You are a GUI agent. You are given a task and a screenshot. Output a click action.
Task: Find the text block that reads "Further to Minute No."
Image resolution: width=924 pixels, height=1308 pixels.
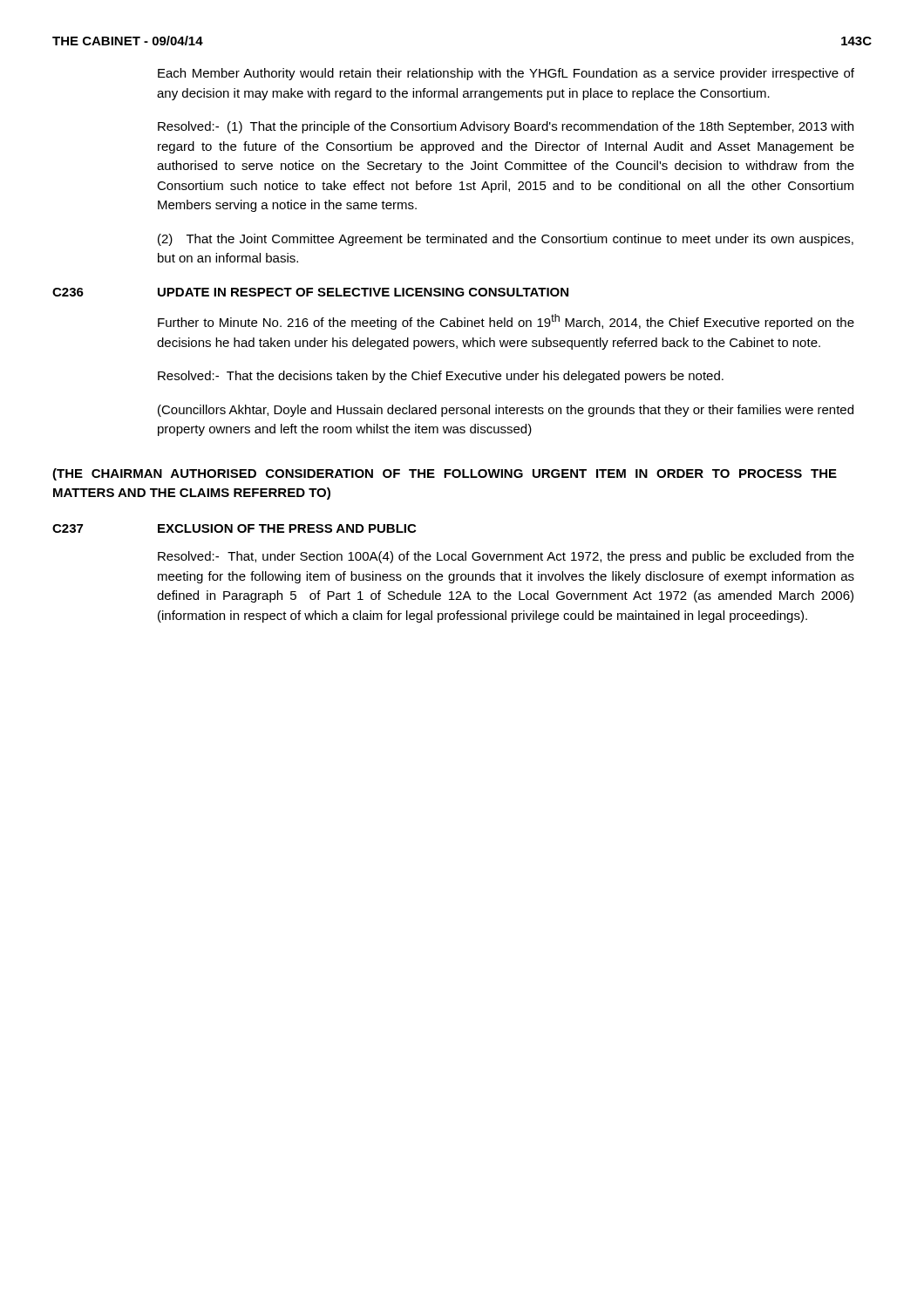coord(506,331)
